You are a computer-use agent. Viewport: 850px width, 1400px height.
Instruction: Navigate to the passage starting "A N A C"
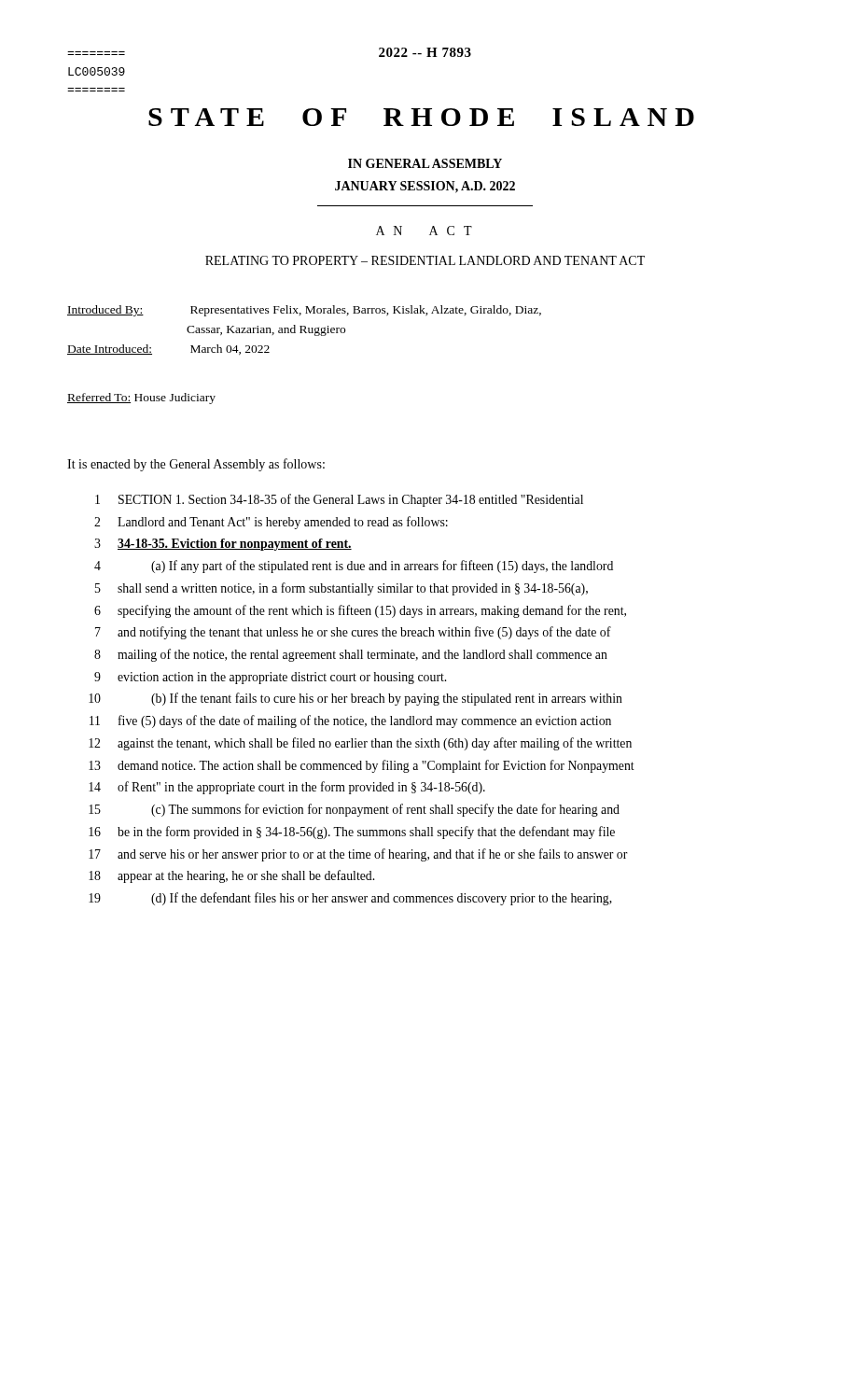click(425, 231)
